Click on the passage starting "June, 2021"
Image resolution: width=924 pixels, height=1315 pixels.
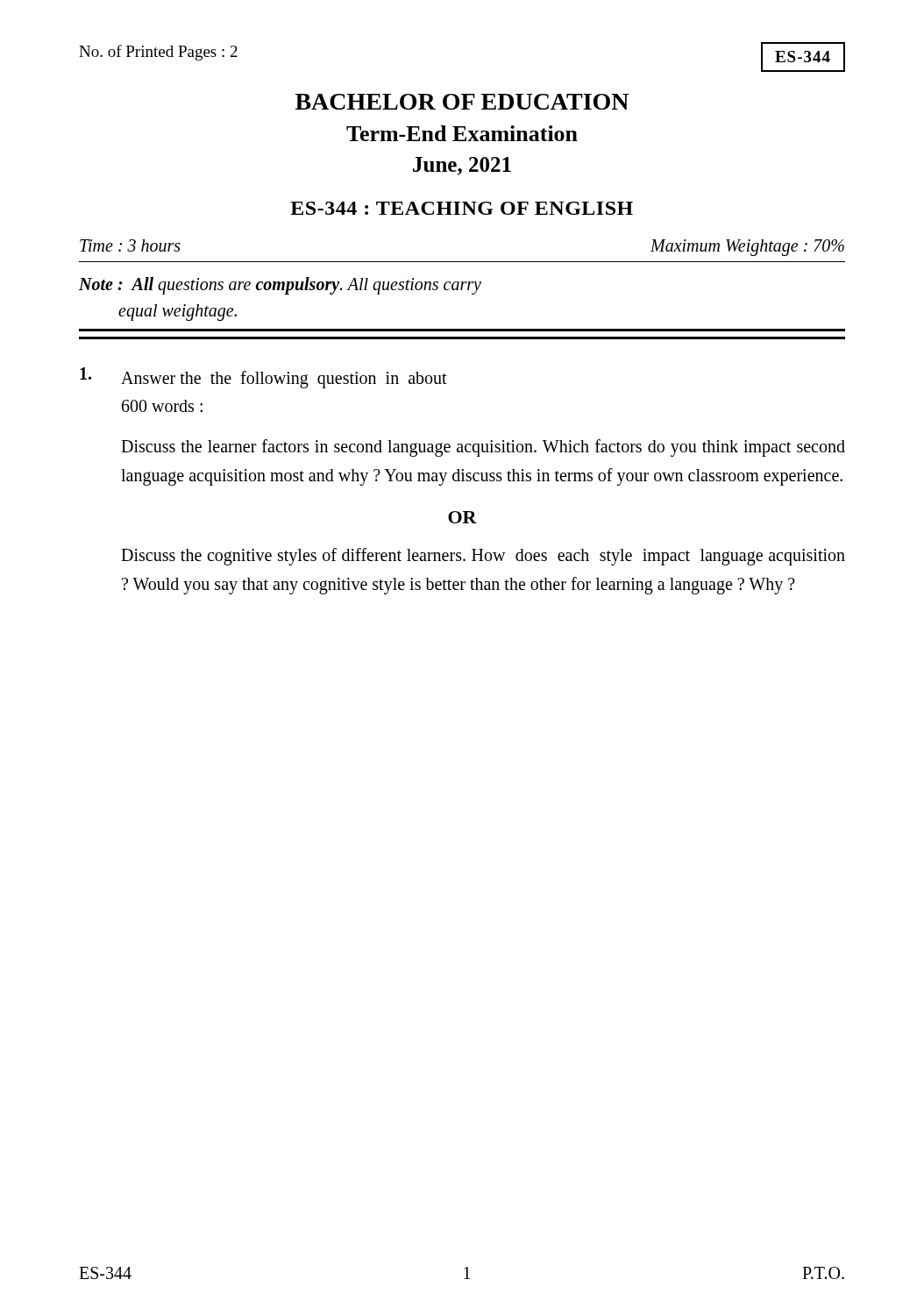462,164
